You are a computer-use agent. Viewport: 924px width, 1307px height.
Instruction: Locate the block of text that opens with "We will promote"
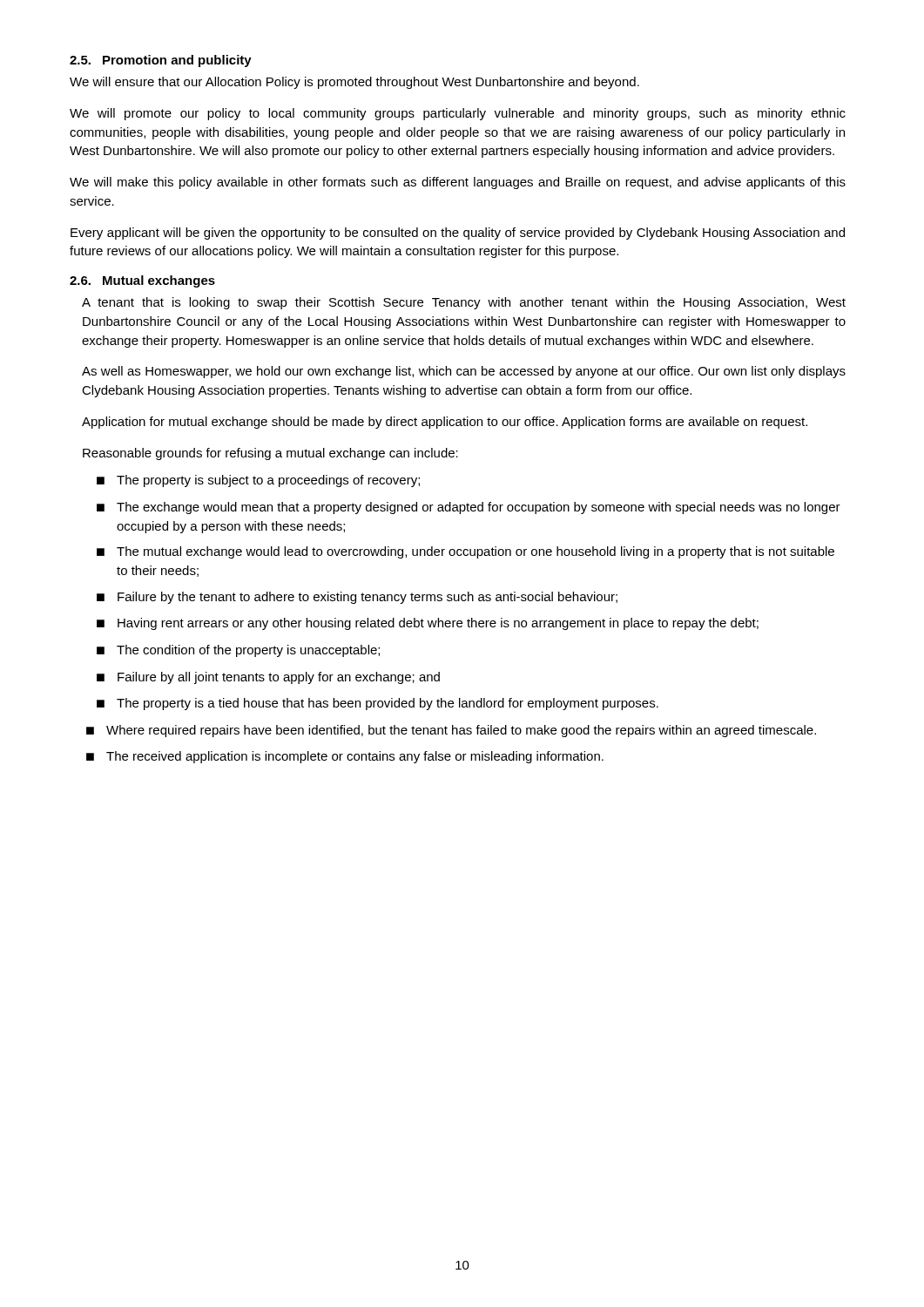pos(458,132)
